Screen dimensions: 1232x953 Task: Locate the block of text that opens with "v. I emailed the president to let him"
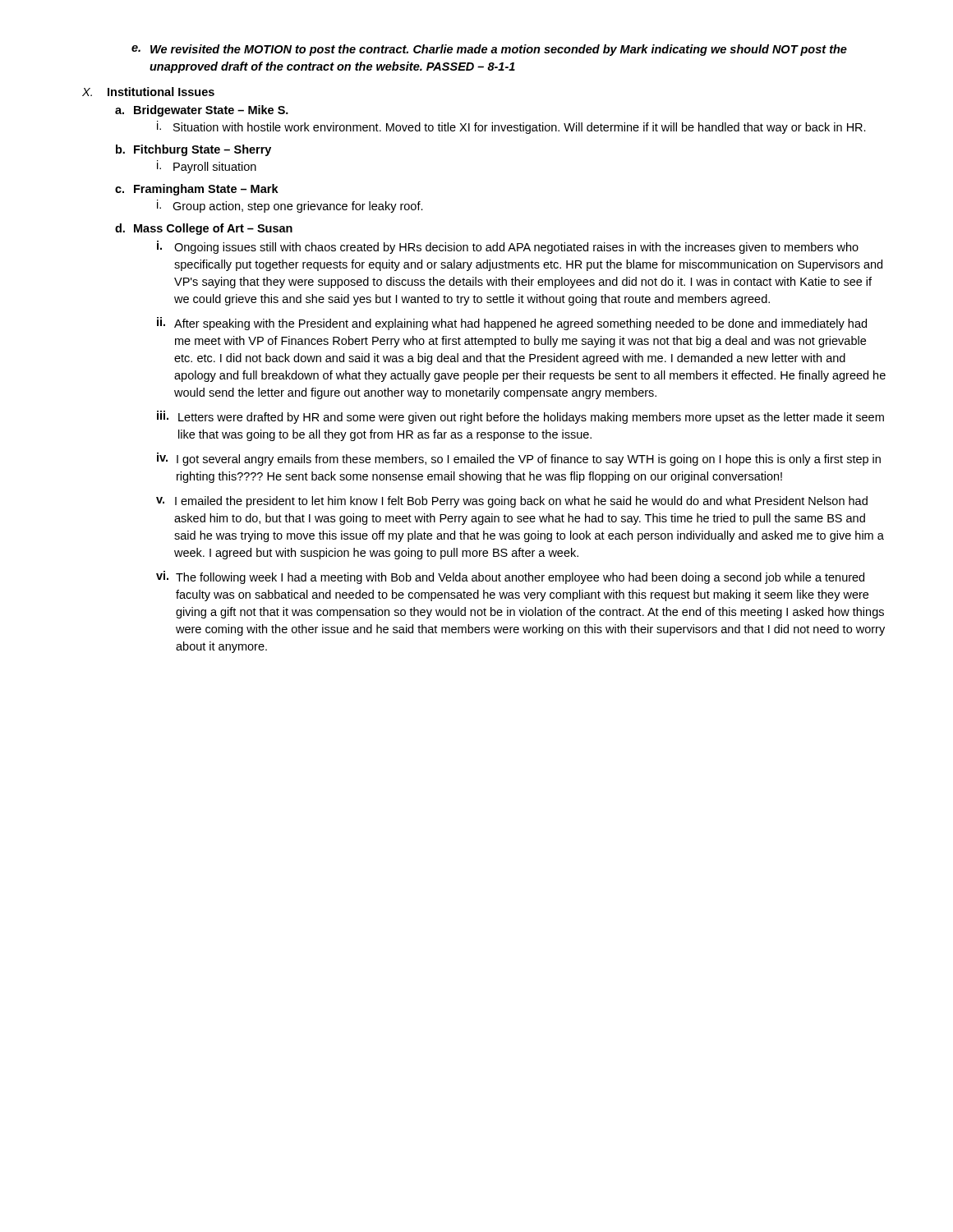[x=522, y=528]
